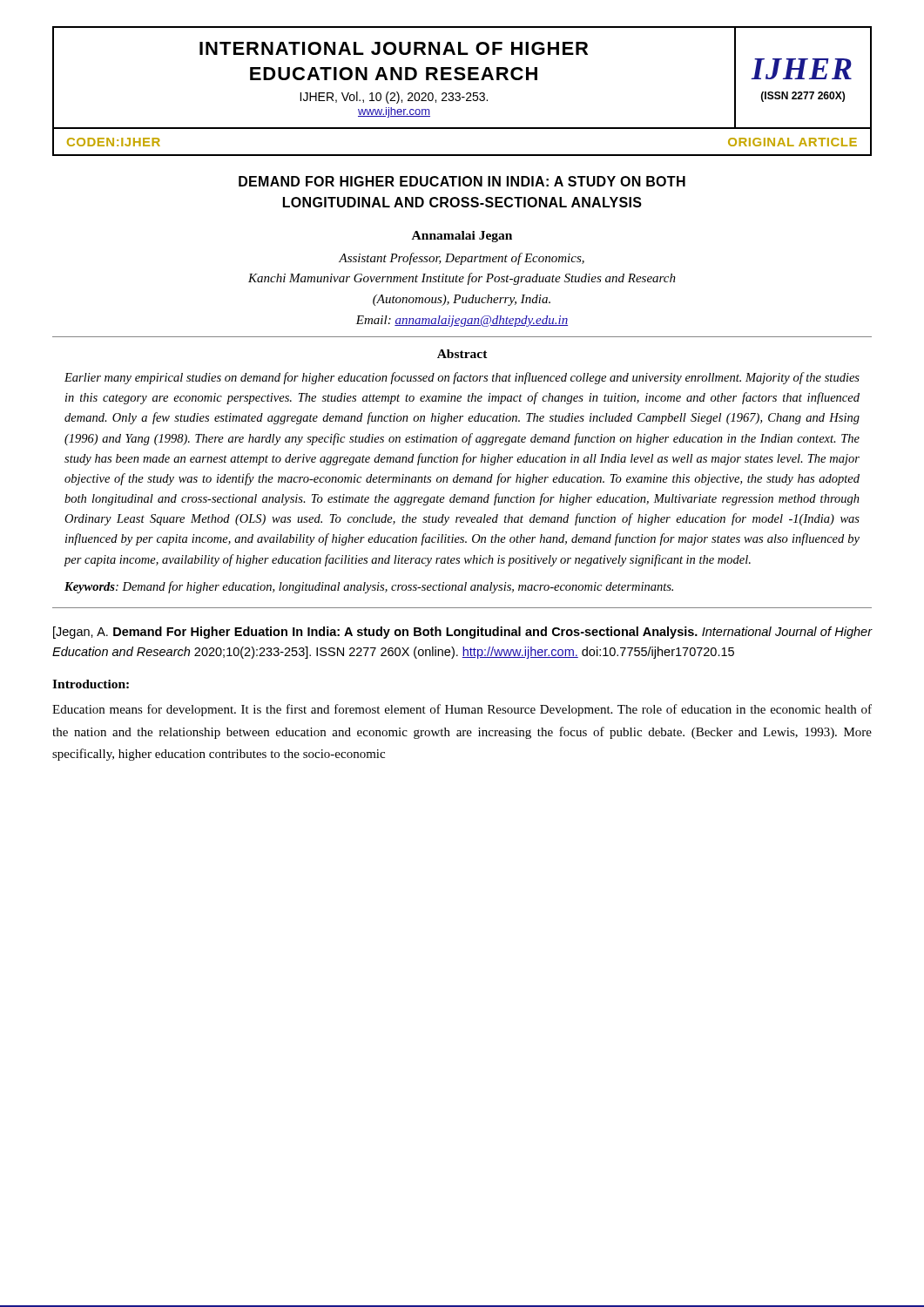Click the title that begins "DEMAND FOR HIGHER EDUCATION IN"
The image size is (924, 1307).
(462, 192)
